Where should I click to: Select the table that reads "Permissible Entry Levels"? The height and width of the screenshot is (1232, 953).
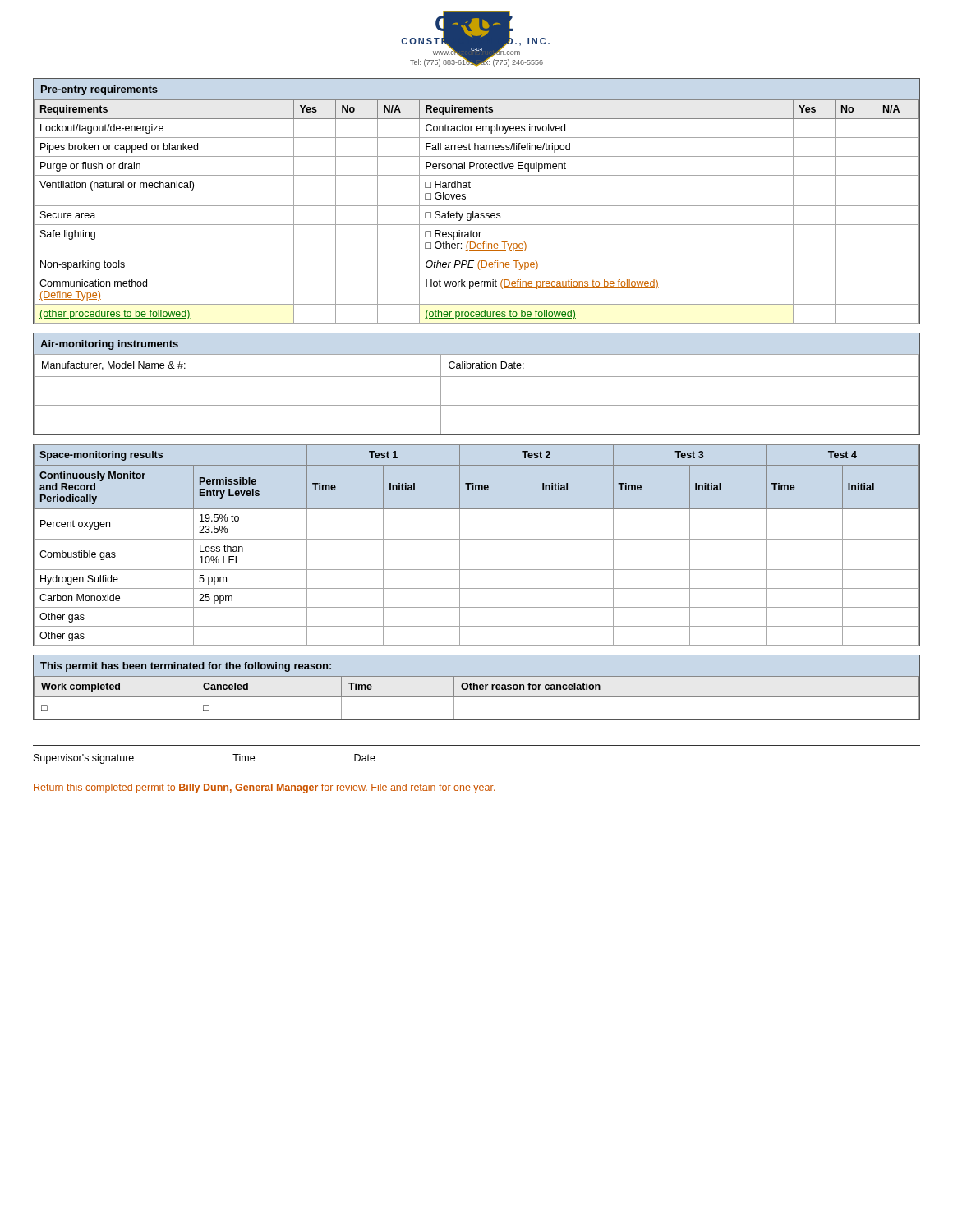pos(476,545)
